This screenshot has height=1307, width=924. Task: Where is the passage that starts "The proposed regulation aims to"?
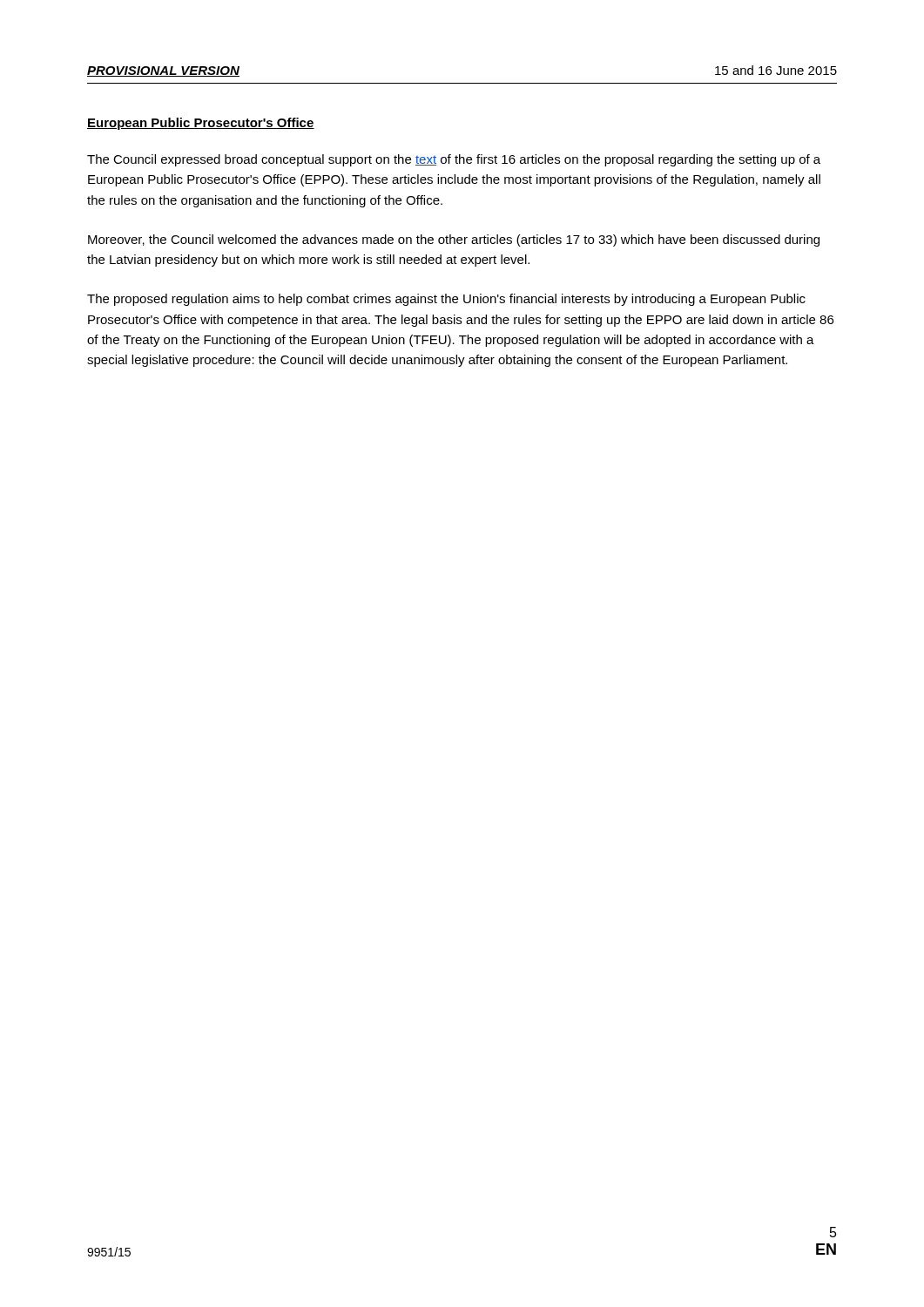(461, 329)
